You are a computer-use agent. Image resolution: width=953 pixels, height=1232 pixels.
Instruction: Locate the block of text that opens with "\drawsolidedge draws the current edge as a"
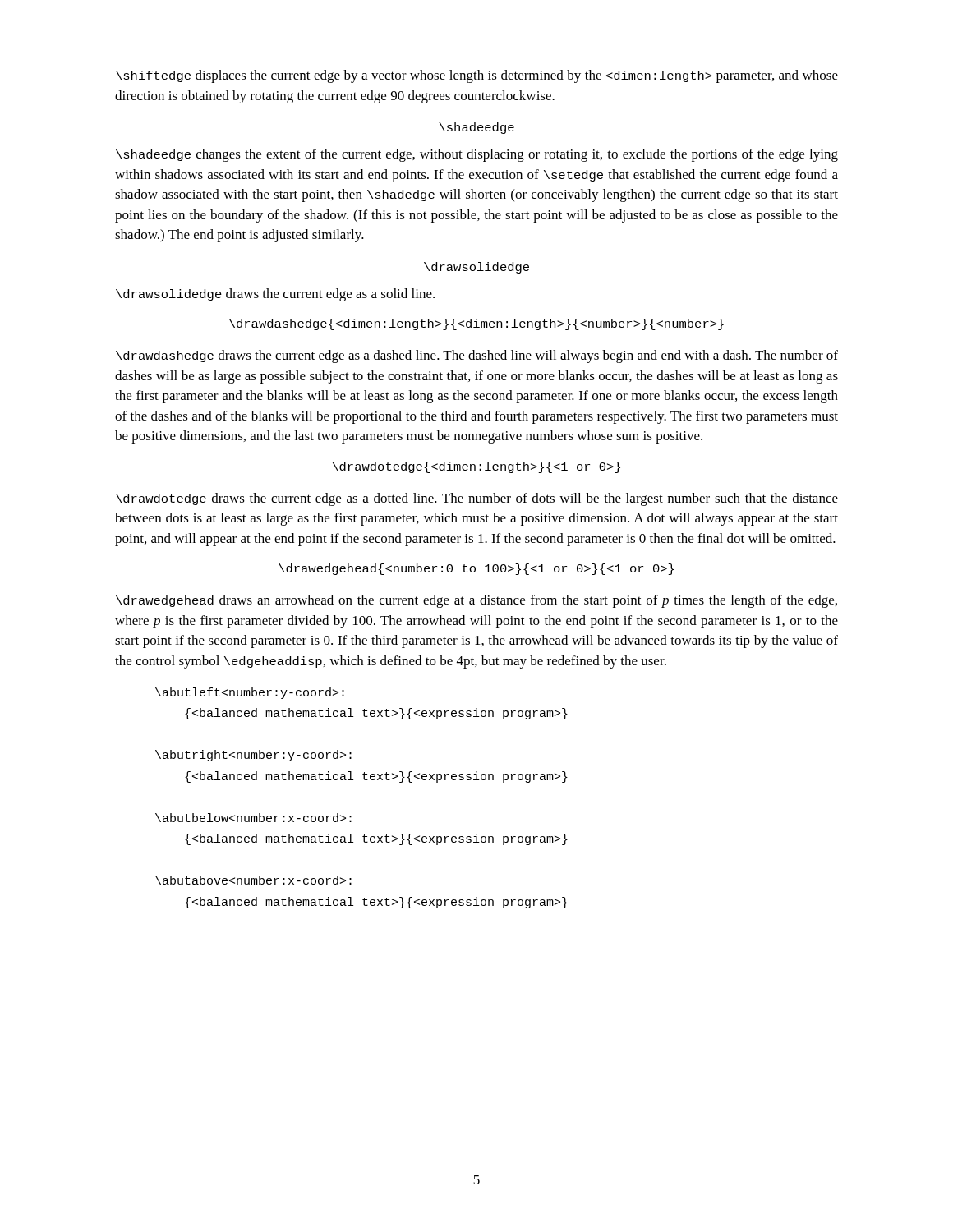(275, 295)
